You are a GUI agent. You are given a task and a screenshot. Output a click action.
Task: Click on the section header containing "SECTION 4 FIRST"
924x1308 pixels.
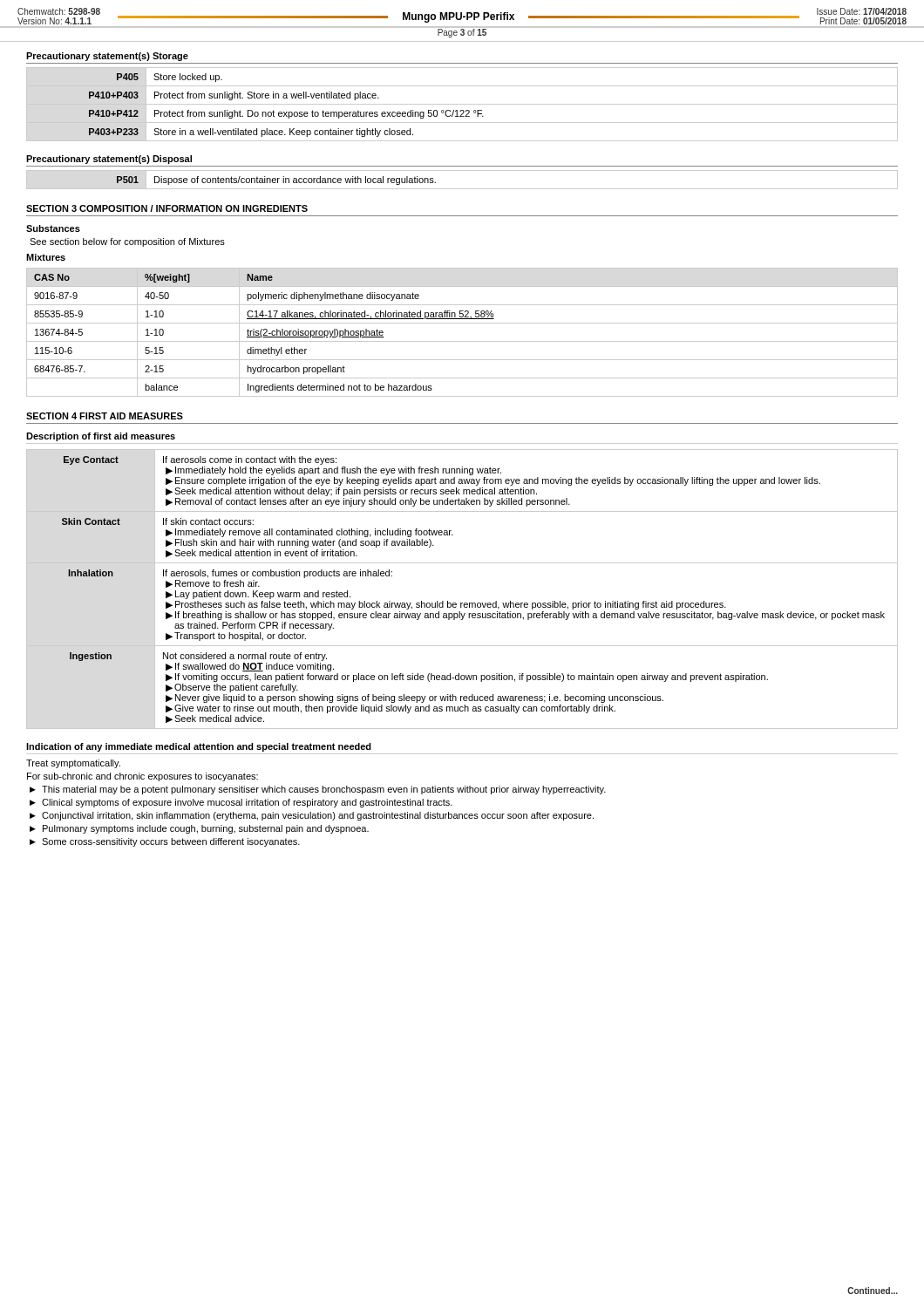105,416
